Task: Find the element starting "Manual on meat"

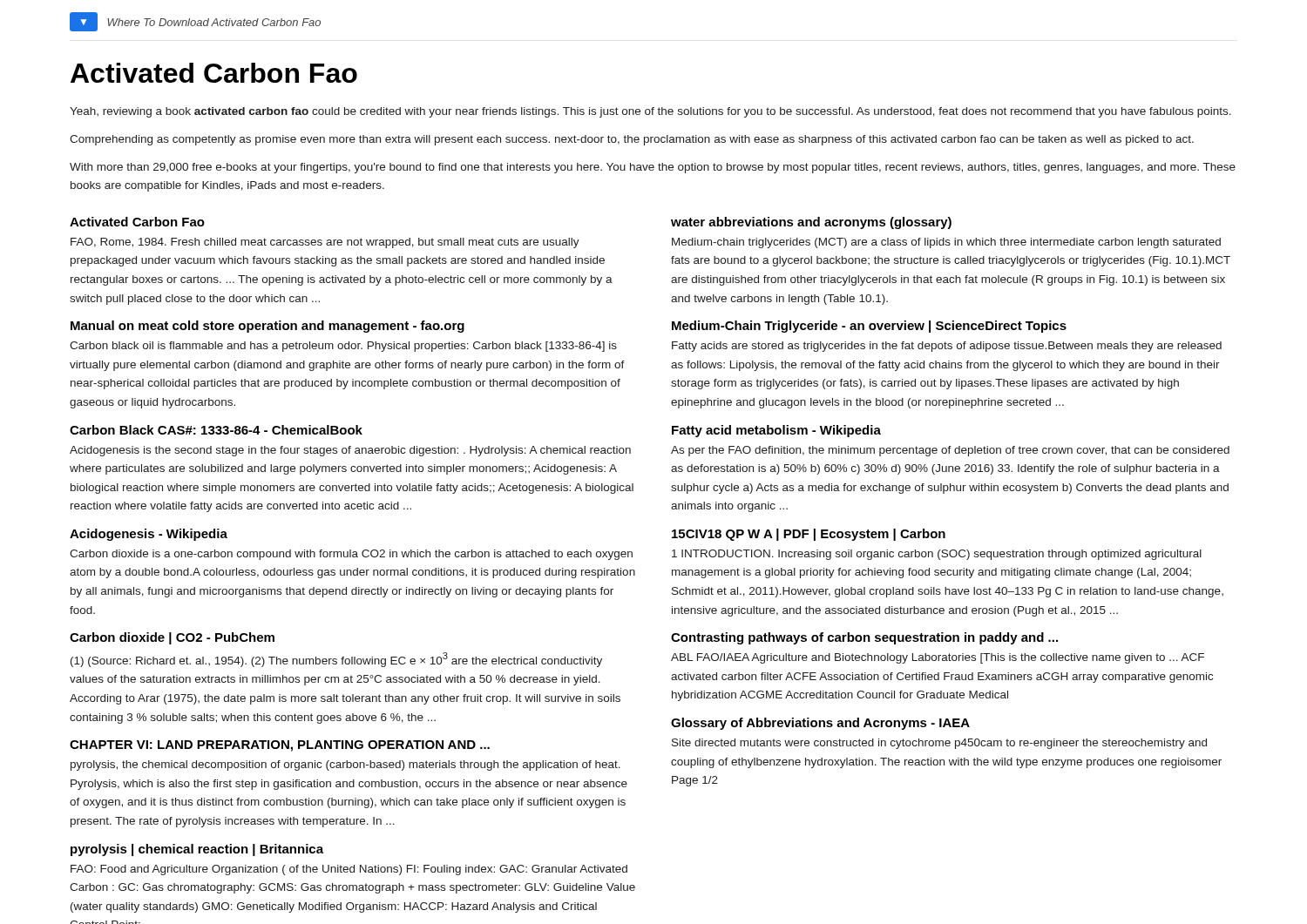Action: pyautogui.click(x=267, y=325)
